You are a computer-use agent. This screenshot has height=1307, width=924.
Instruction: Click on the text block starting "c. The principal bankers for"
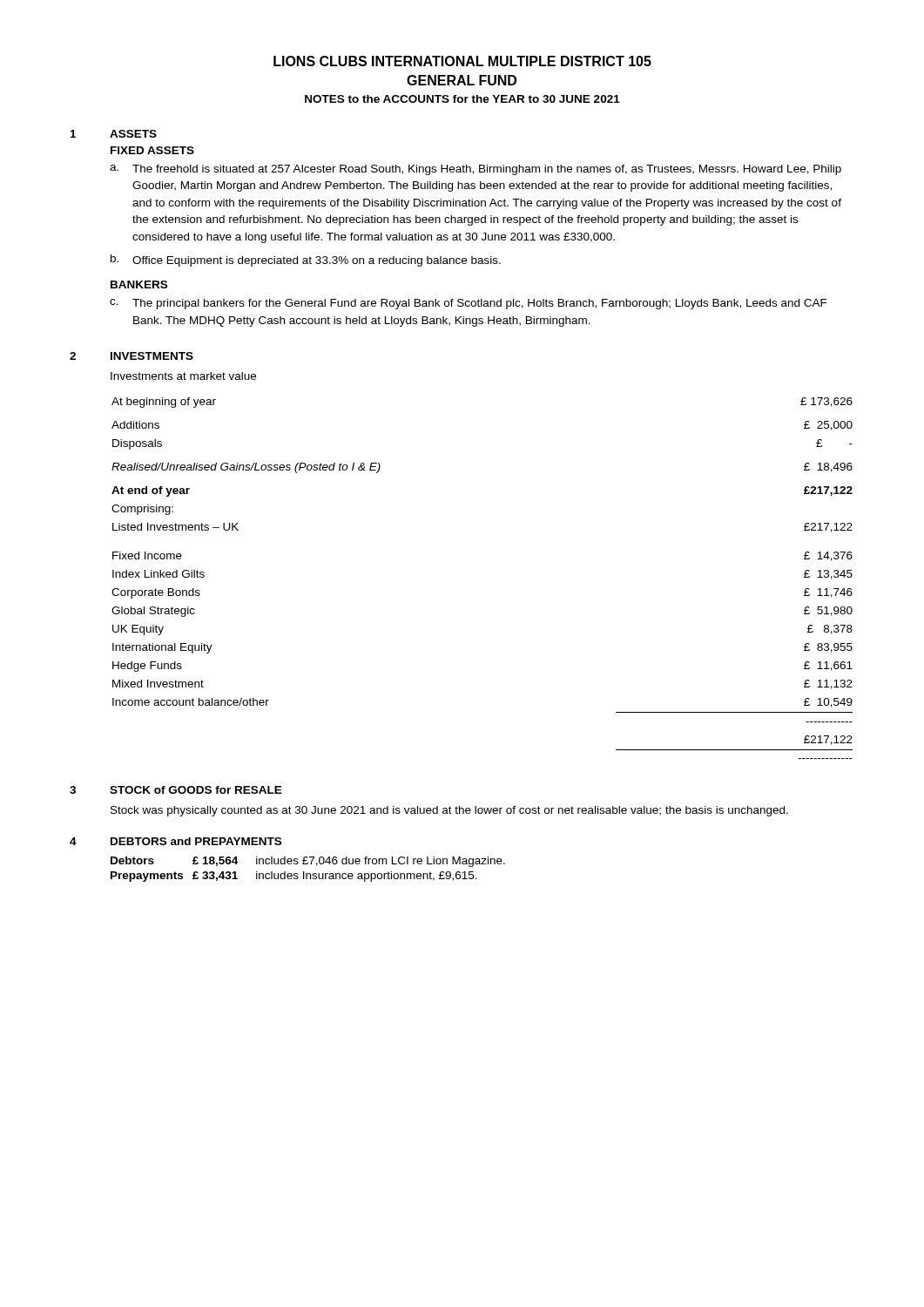pos(482,312)
